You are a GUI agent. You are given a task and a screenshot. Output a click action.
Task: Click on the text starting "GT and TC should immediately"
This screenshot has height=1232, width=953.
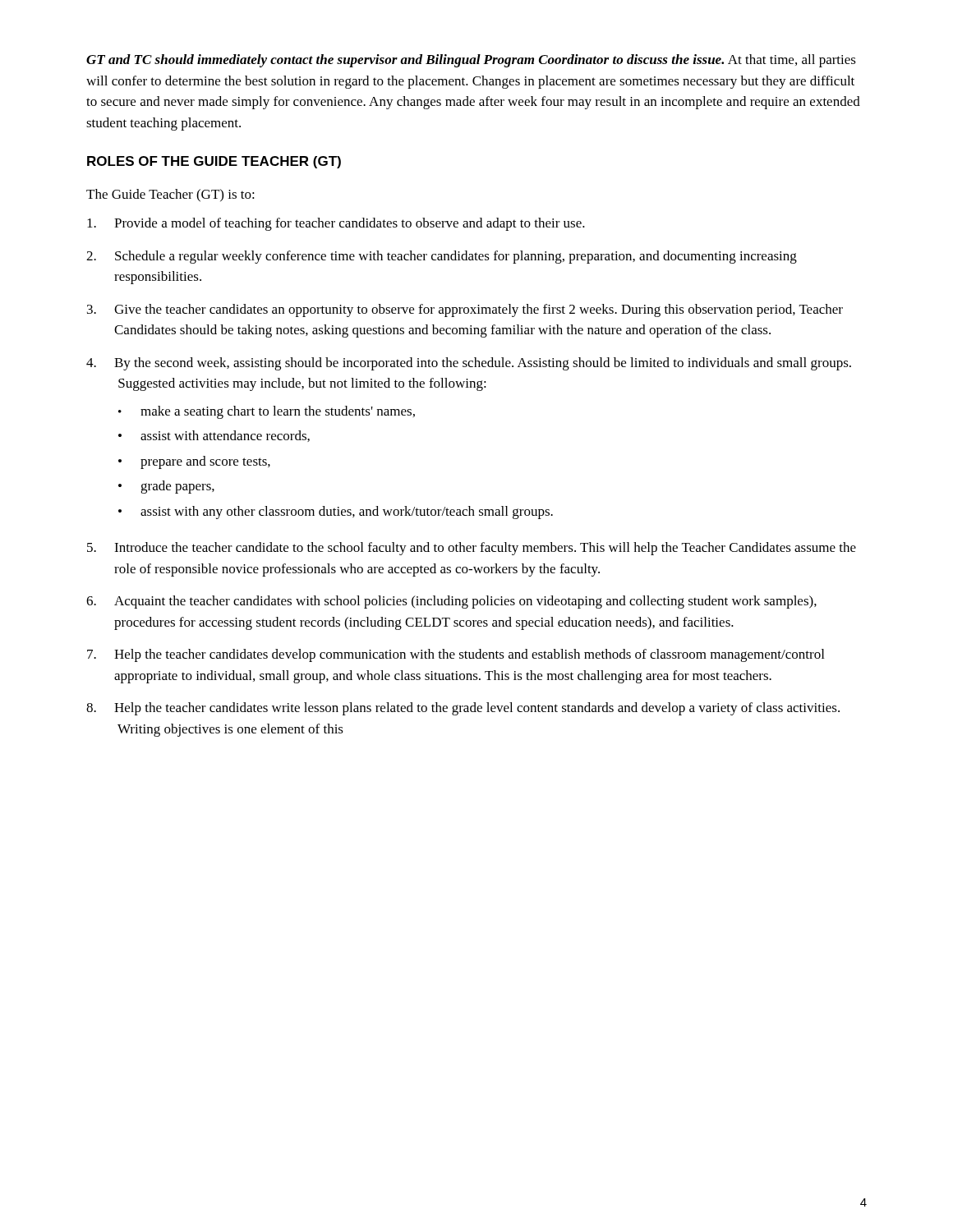pyautogui.click(x=476, y=91)
